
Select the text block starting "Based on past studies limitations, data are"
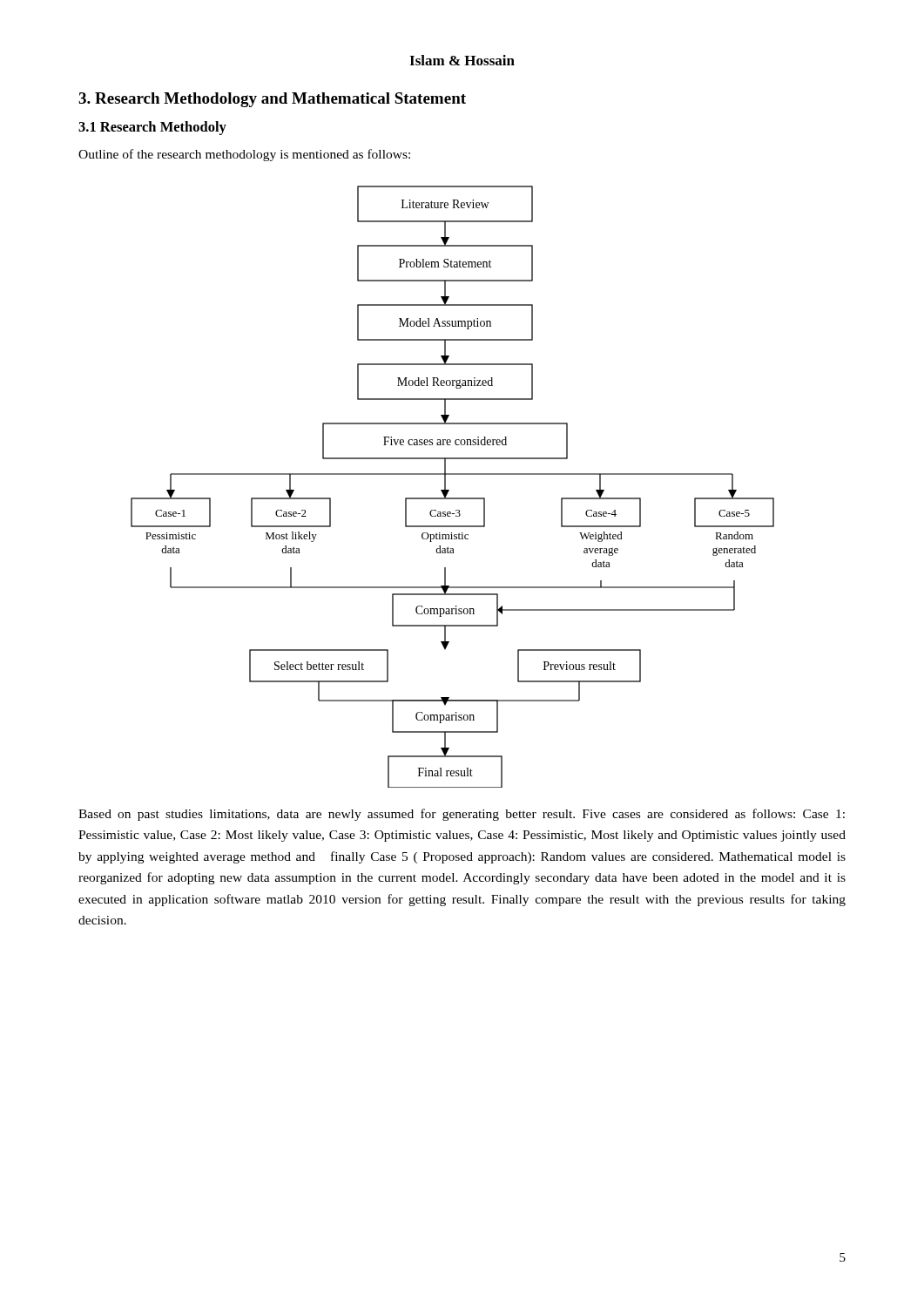(x=462, y=867)
